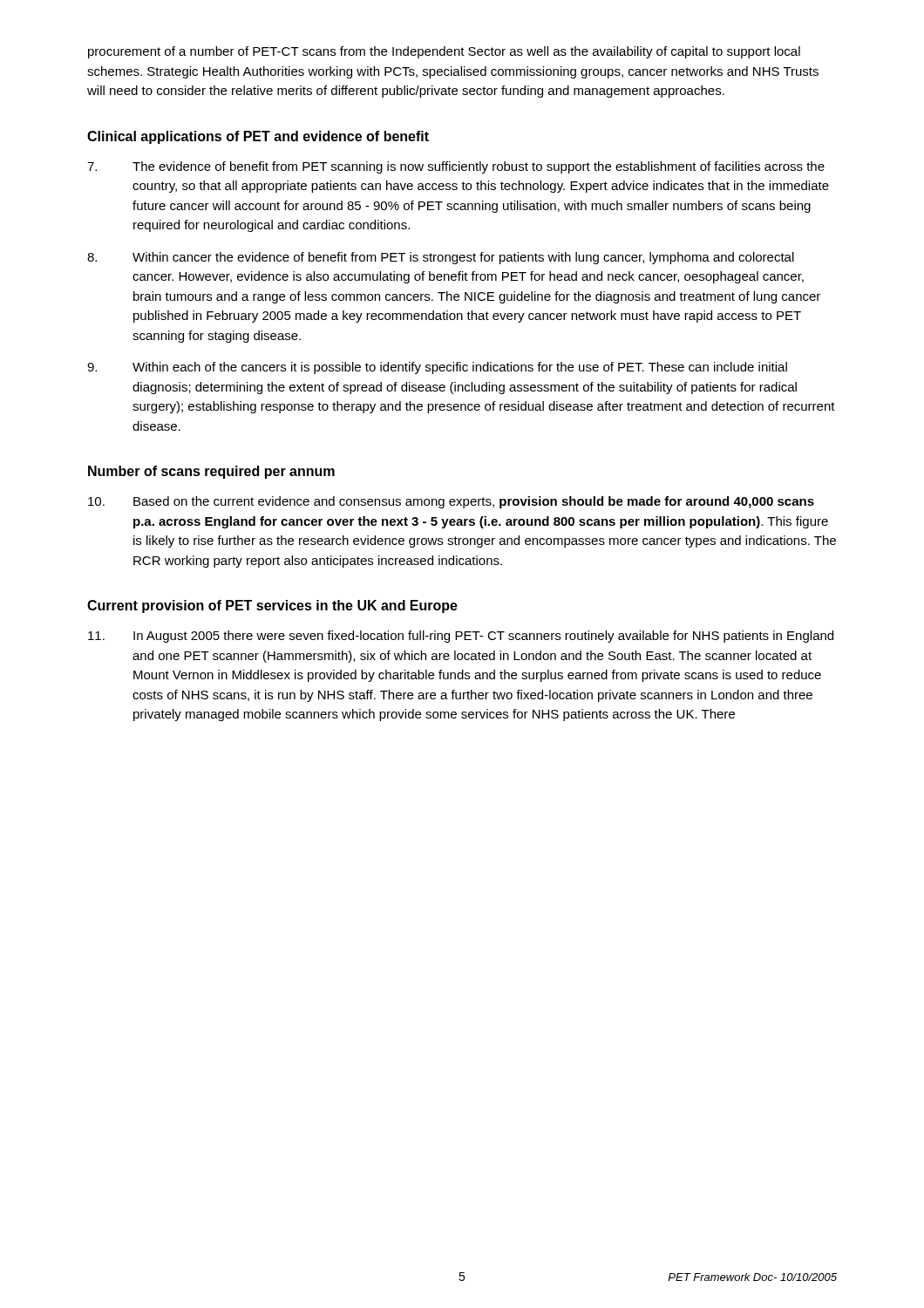Viewport: 924px width, 1308px height.
Task: Find the text block starting "Based on the current evidence"
Action: (462, 531)
